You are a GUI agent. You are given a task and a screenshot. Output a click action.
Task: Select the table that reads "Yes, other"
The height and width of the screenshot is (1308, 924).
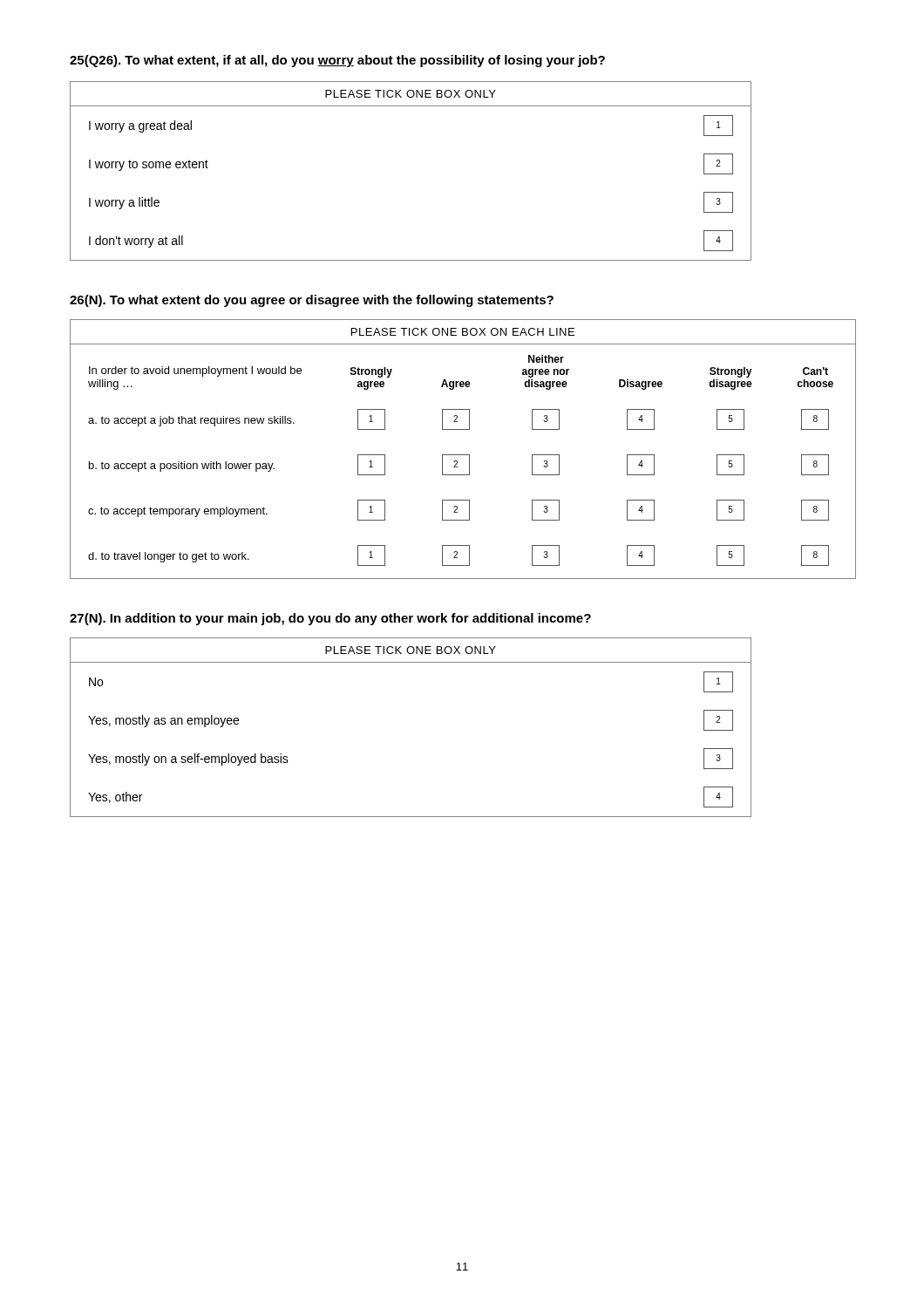click(x=411, y=727)
